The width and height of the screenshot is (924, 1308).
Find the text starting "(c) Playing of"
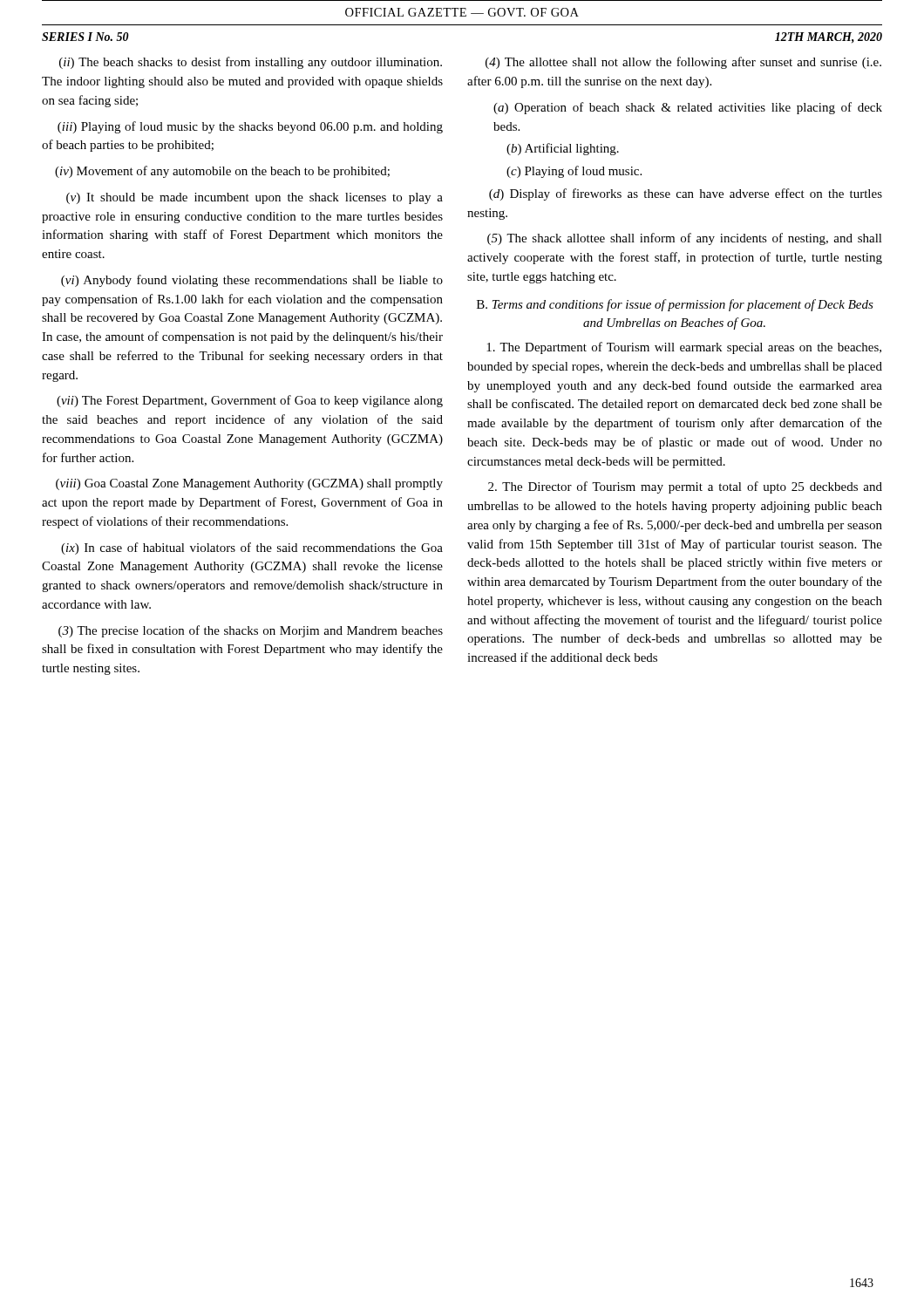pyautogui.click(x=568, y=171)
